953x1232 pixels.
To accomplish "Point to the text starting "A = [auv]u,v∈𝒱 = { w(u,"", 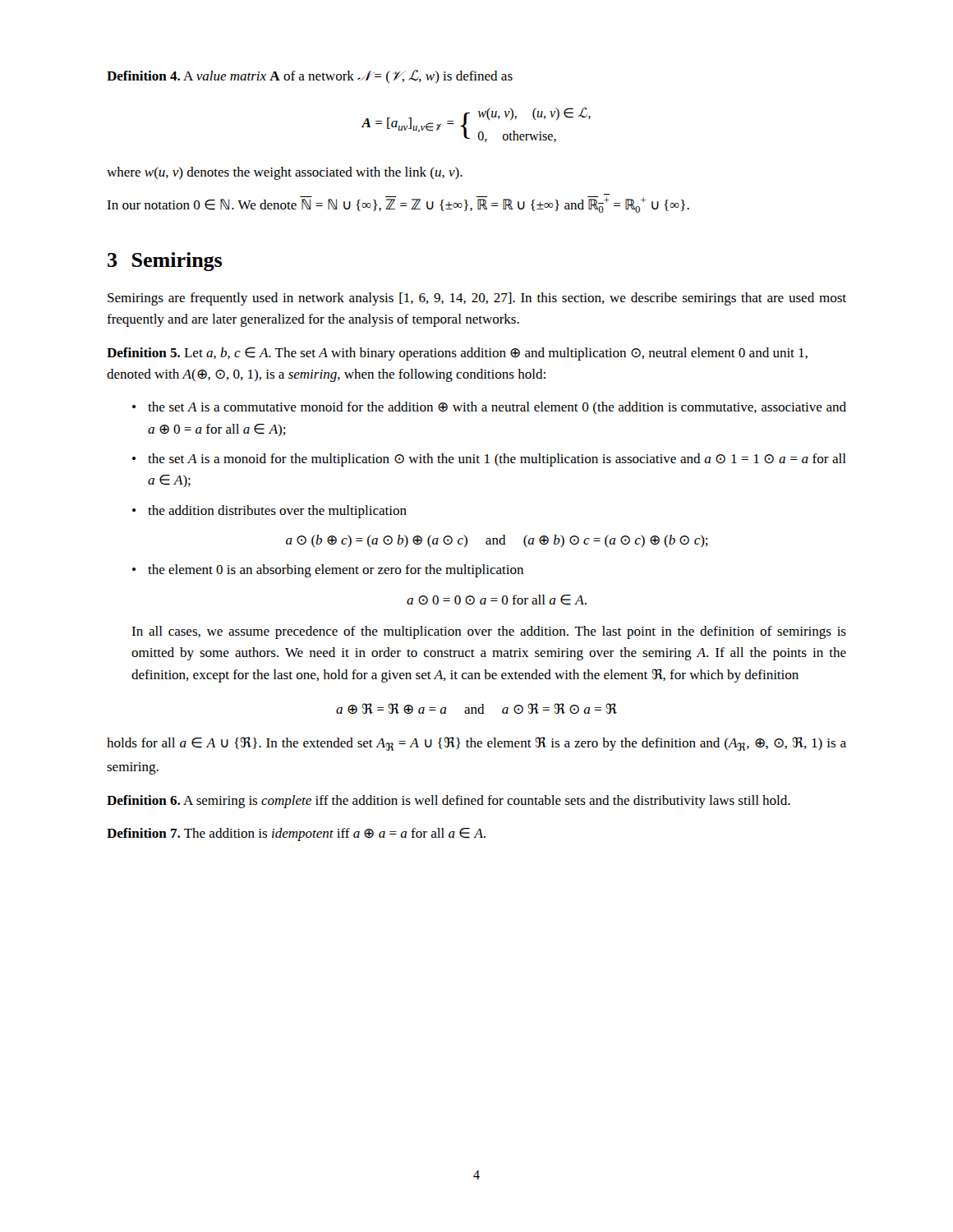I will [x=476, y=124].
